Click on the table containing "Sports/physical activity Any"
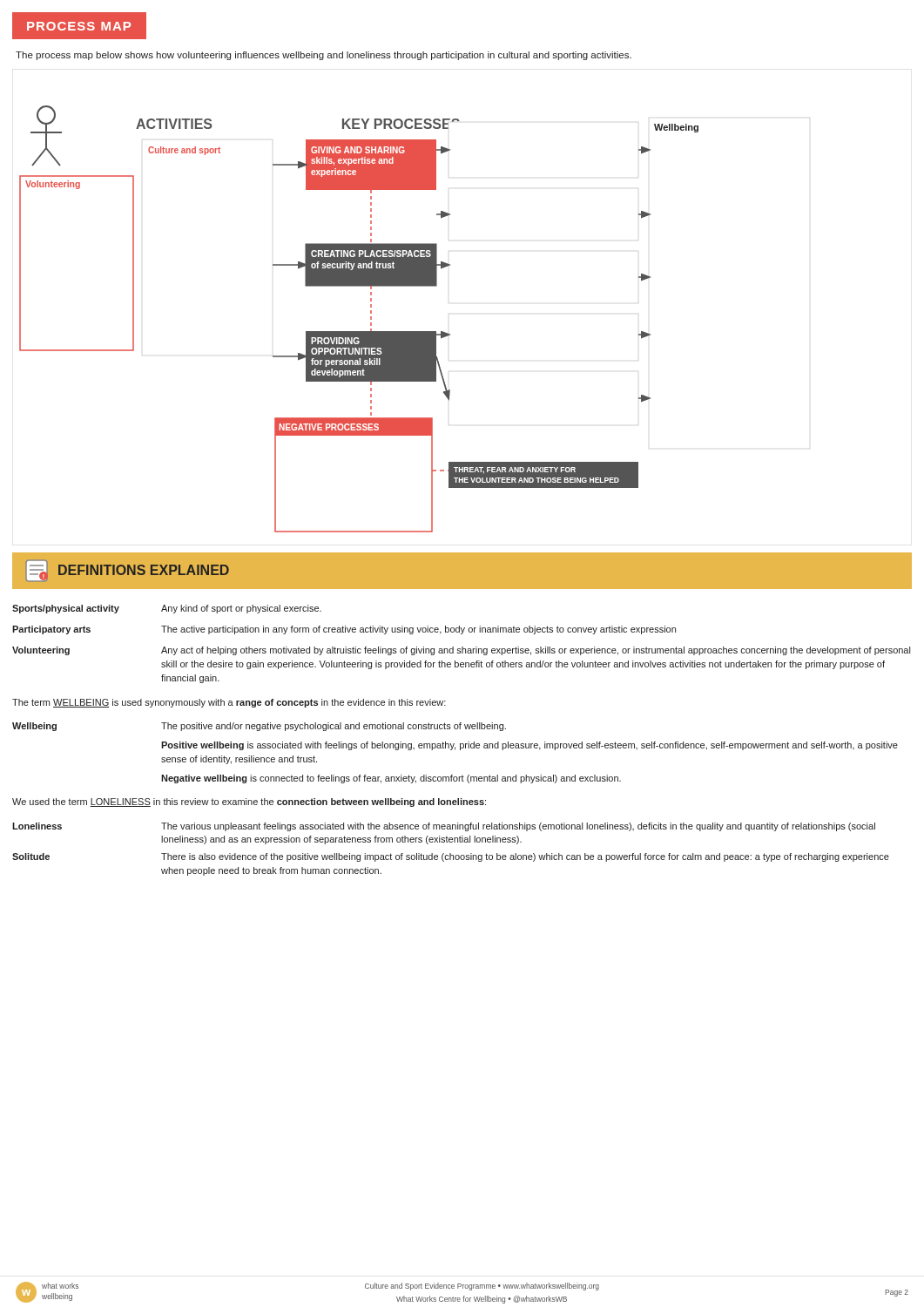 pos(462,643)
